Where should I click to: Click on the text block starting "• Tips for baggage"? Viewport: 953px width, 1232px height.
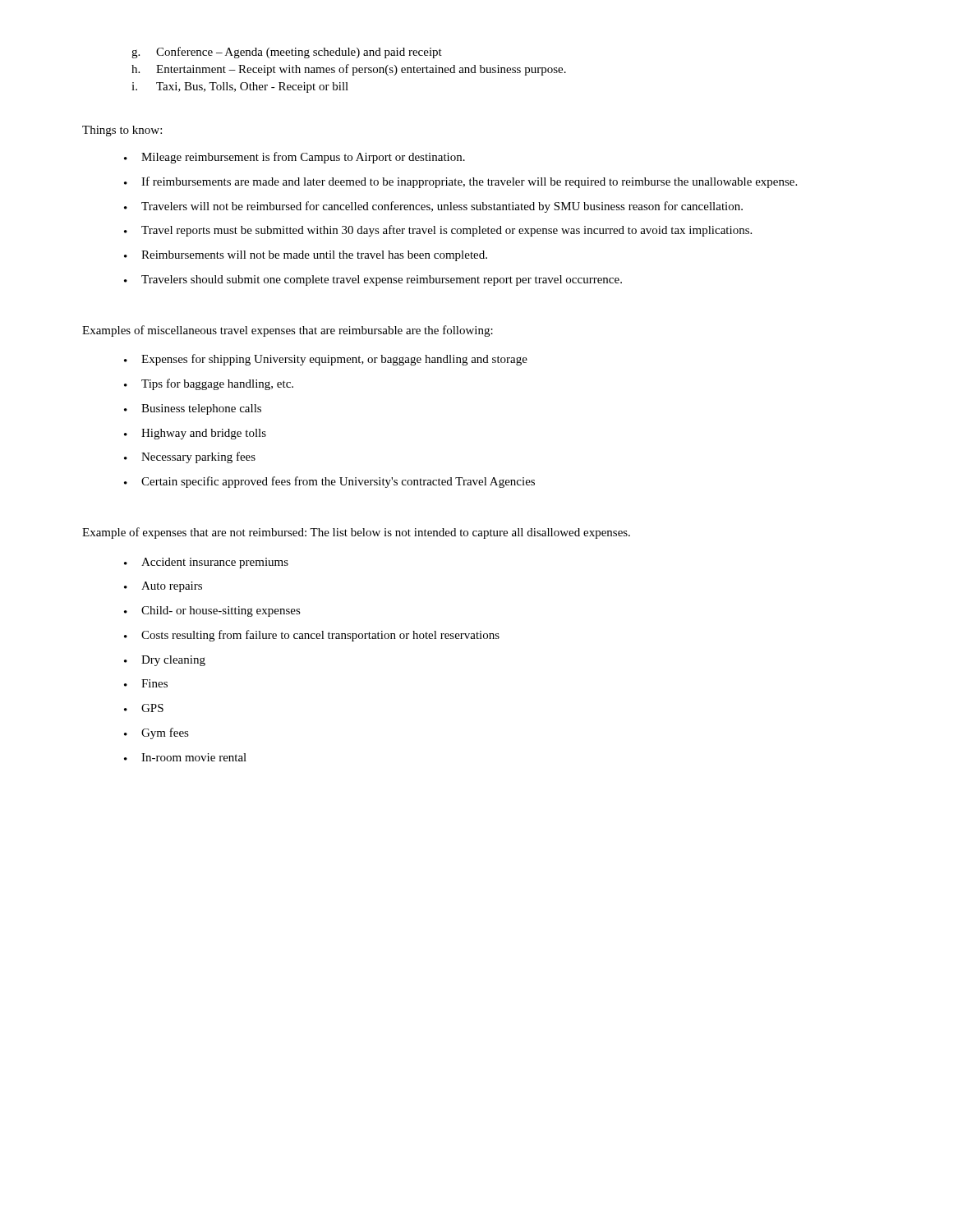pos(209,385)
